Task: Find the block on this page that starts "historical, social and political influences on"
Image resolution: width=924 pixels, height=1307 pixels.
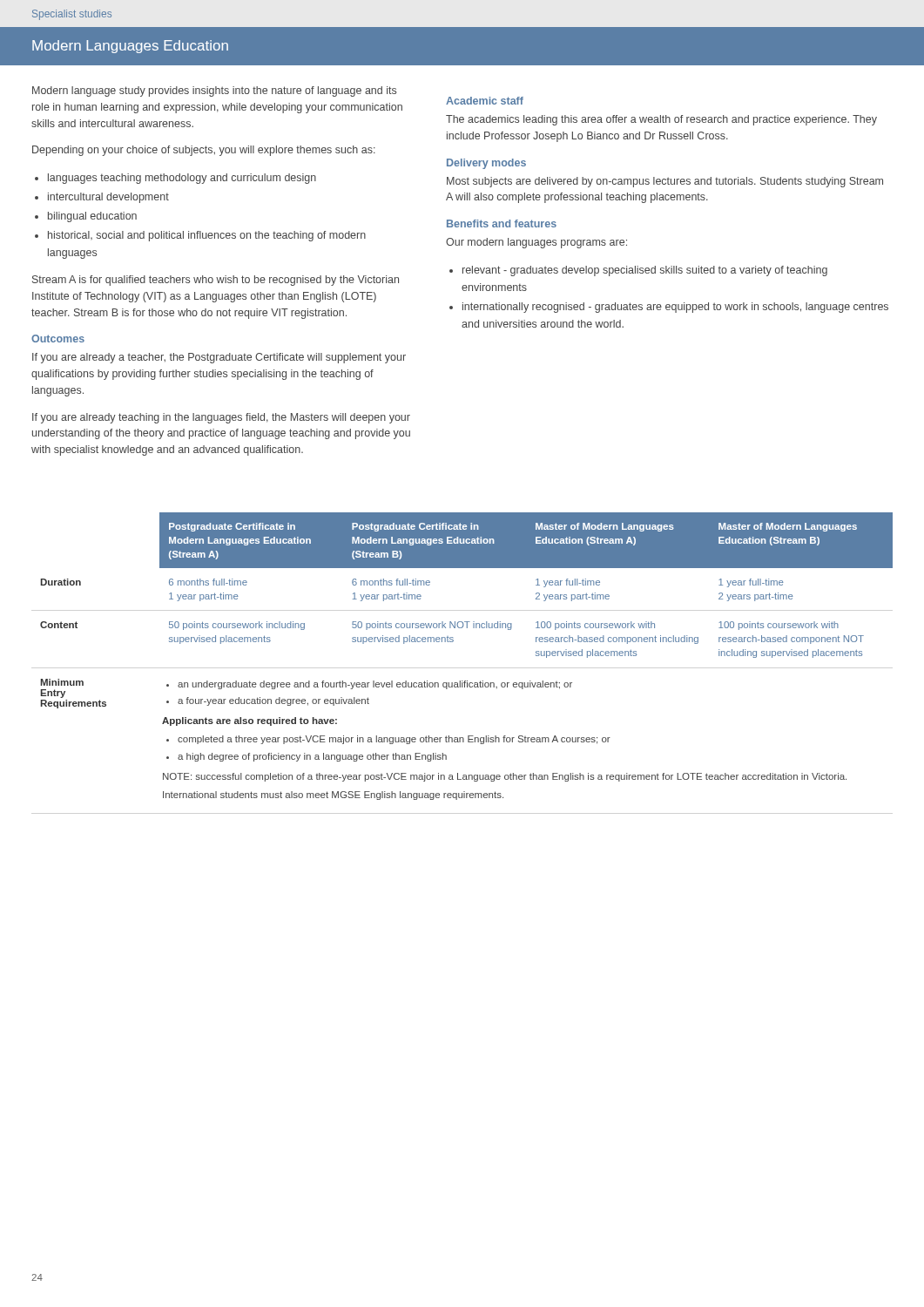Action: (x=206, y=244)
